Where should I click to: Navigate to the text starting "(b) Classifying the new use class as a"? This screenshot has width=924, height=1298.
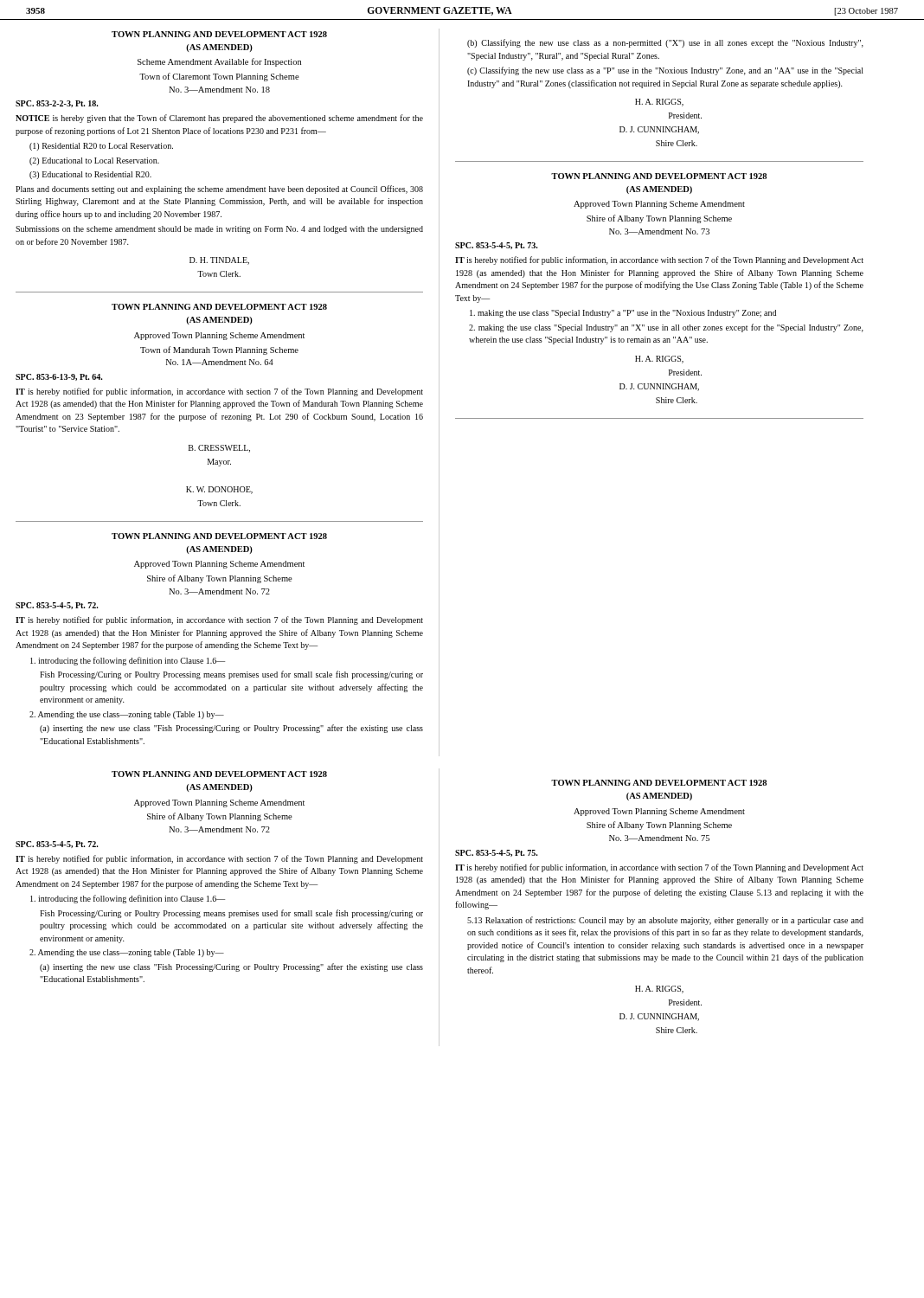[x=665, y=49]
